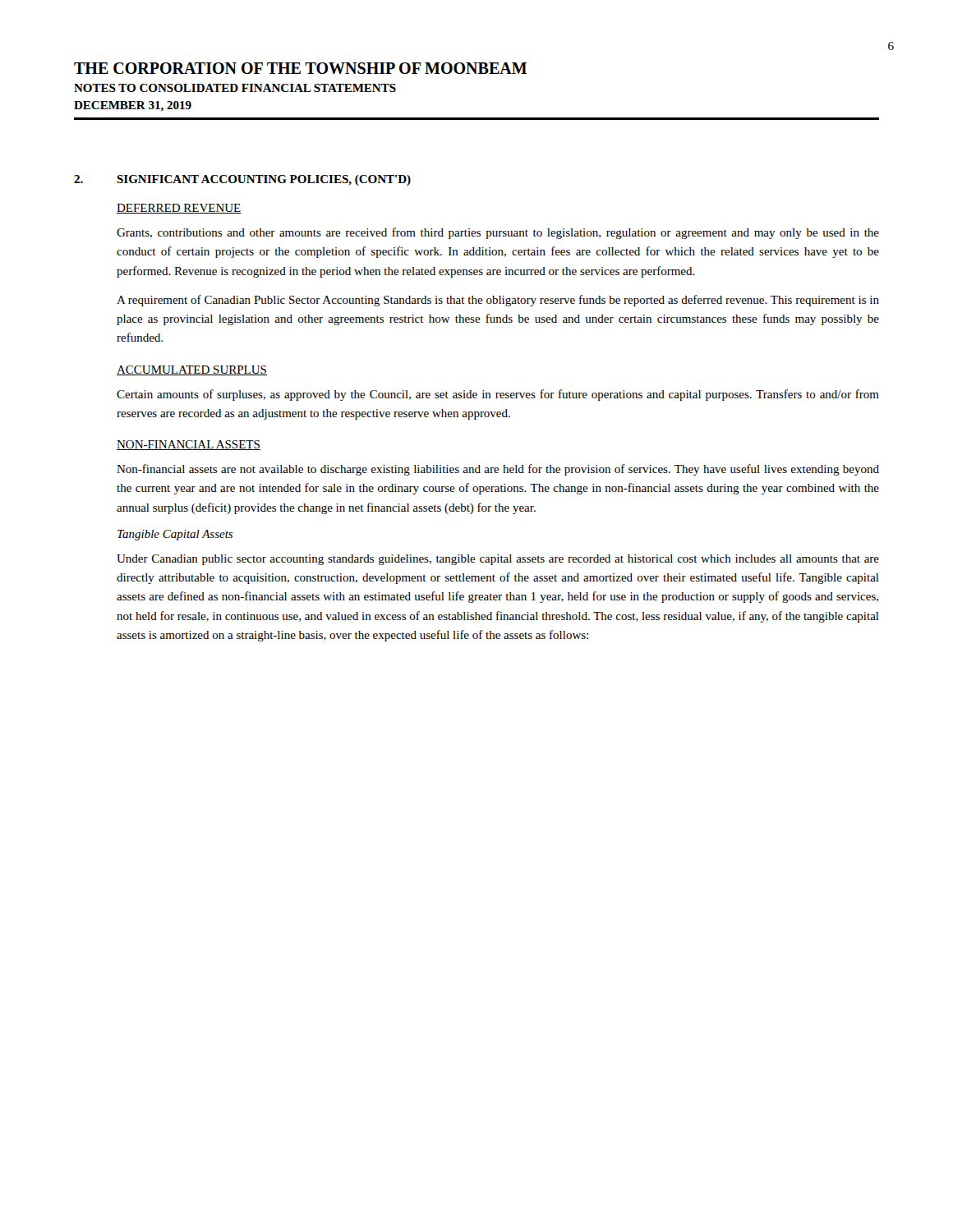
Task: Find the text block that reads "Non-financial assets are not available"
Action: pyautogui.click(x=498, y=488)
